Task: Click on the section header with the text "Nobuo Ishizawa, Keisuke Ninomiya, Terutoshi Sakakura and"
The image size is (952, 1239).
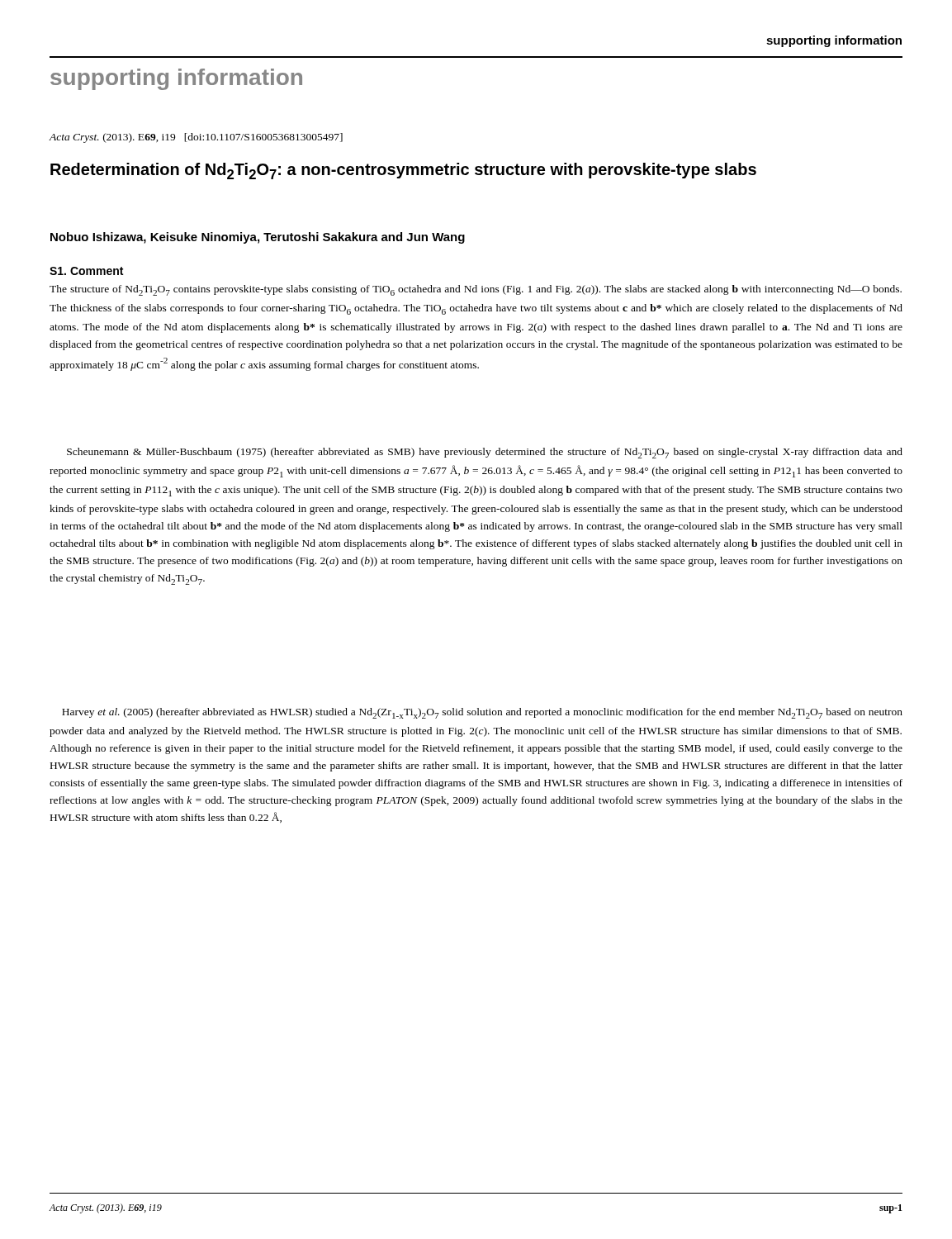Action: click(257, 237)
